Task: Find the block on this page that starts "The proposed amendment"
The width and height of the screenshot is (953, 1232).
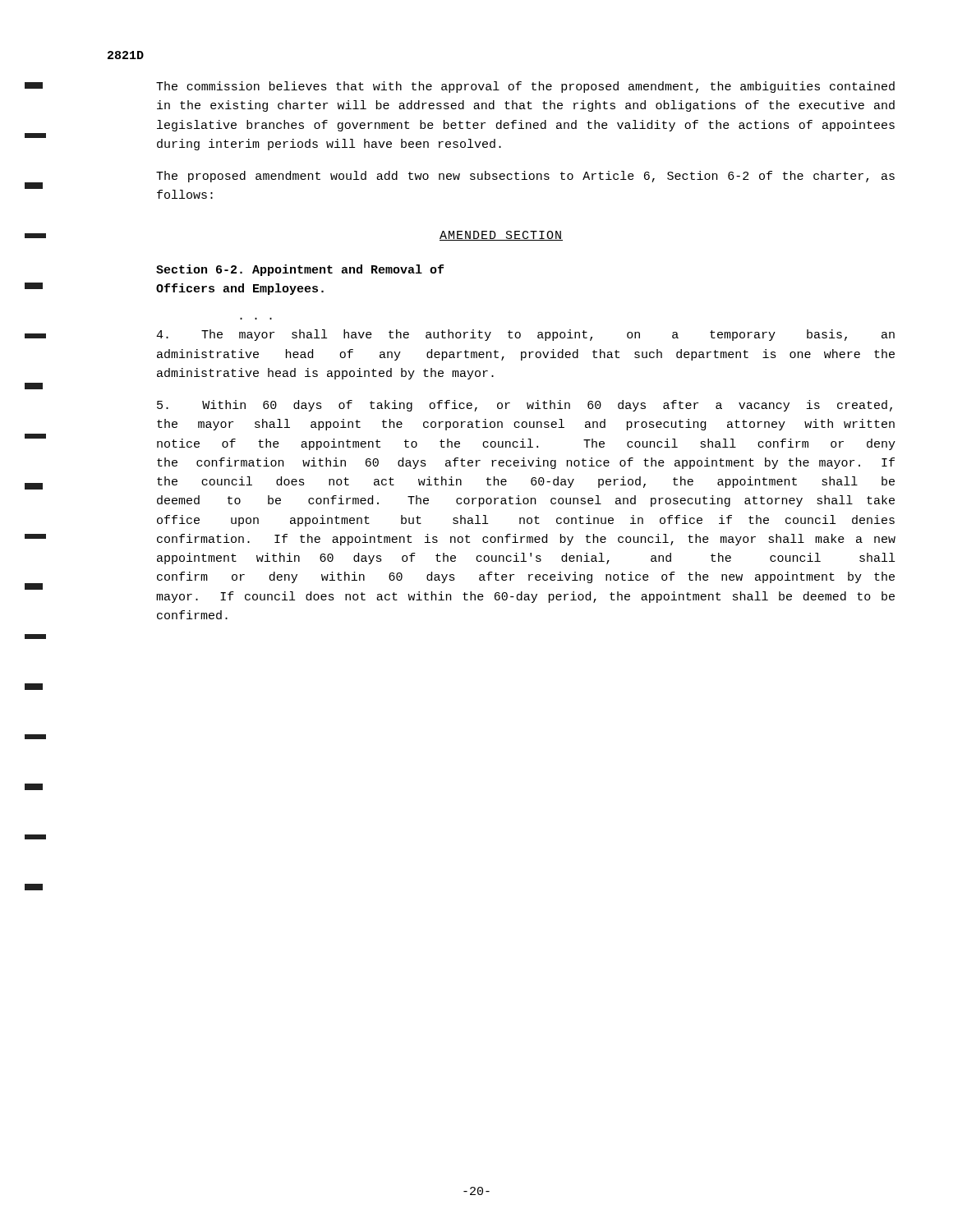Action: [x=526, y=187]
